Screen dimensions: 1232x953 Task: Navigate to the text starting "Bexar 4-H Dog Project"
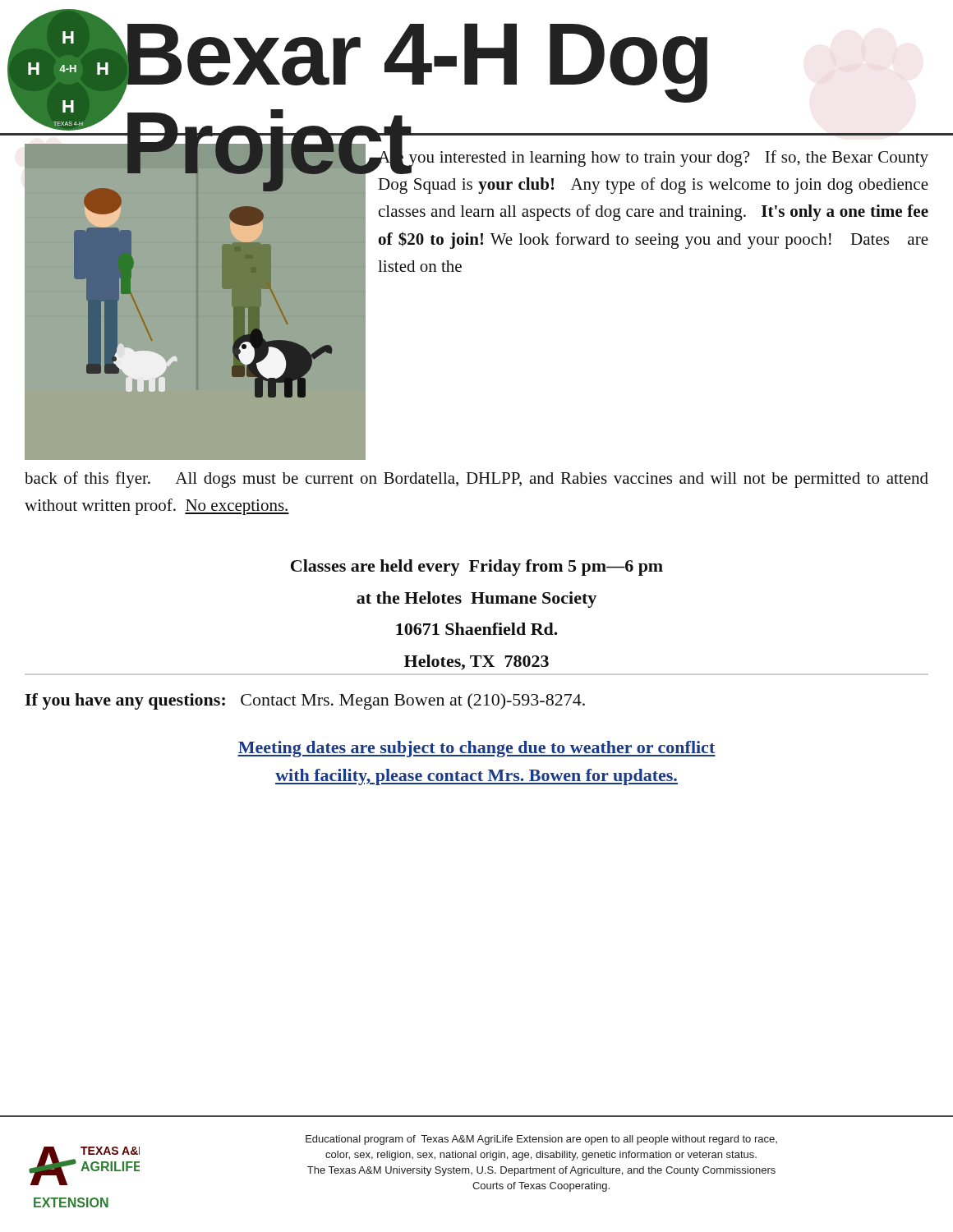417,99
